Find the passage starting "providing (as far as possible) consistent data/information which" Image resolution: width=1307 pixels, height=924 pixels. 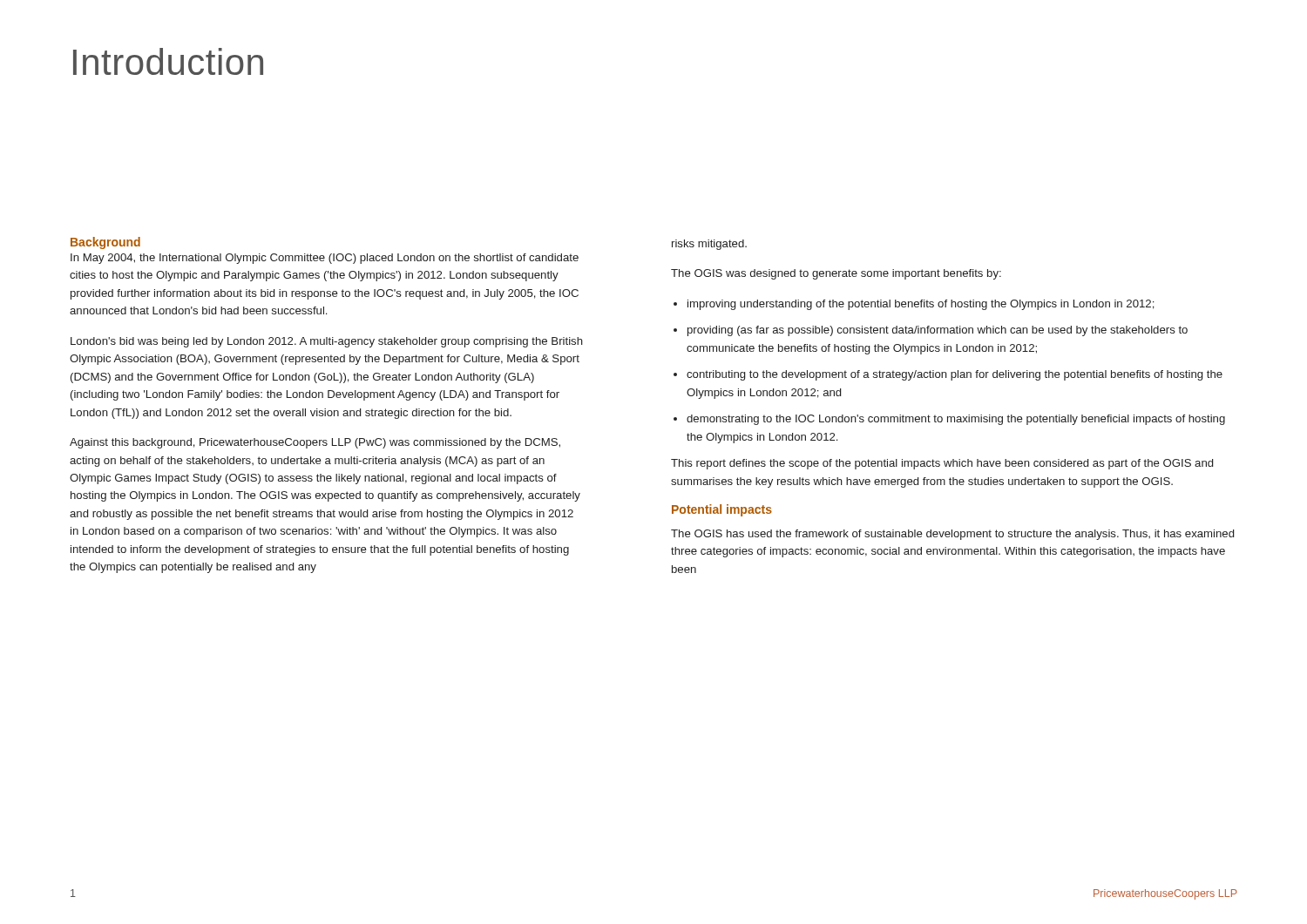pos(937,339)
